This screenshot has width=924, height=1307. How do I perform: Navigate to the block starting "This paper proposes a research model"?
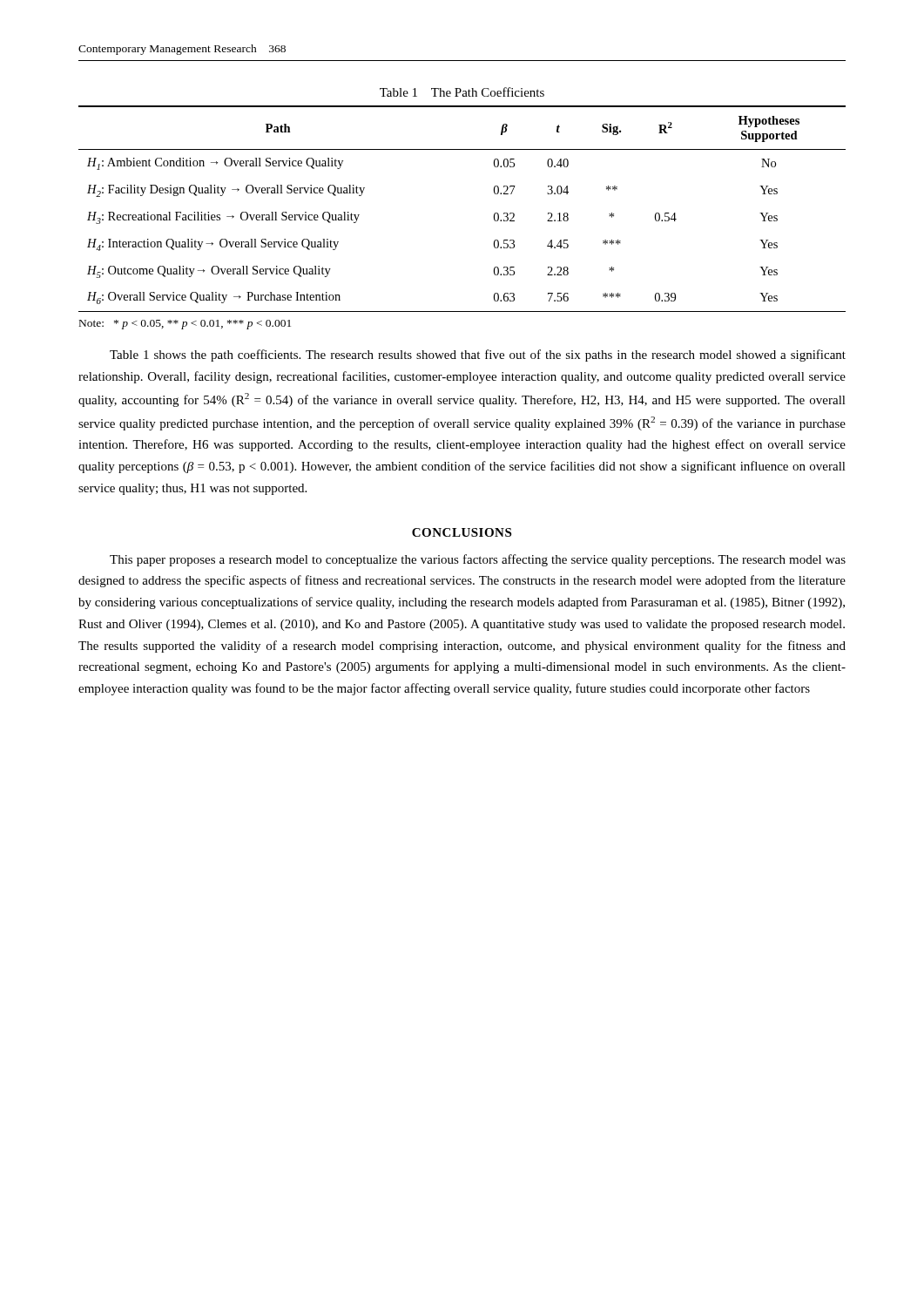coord(462,624)
